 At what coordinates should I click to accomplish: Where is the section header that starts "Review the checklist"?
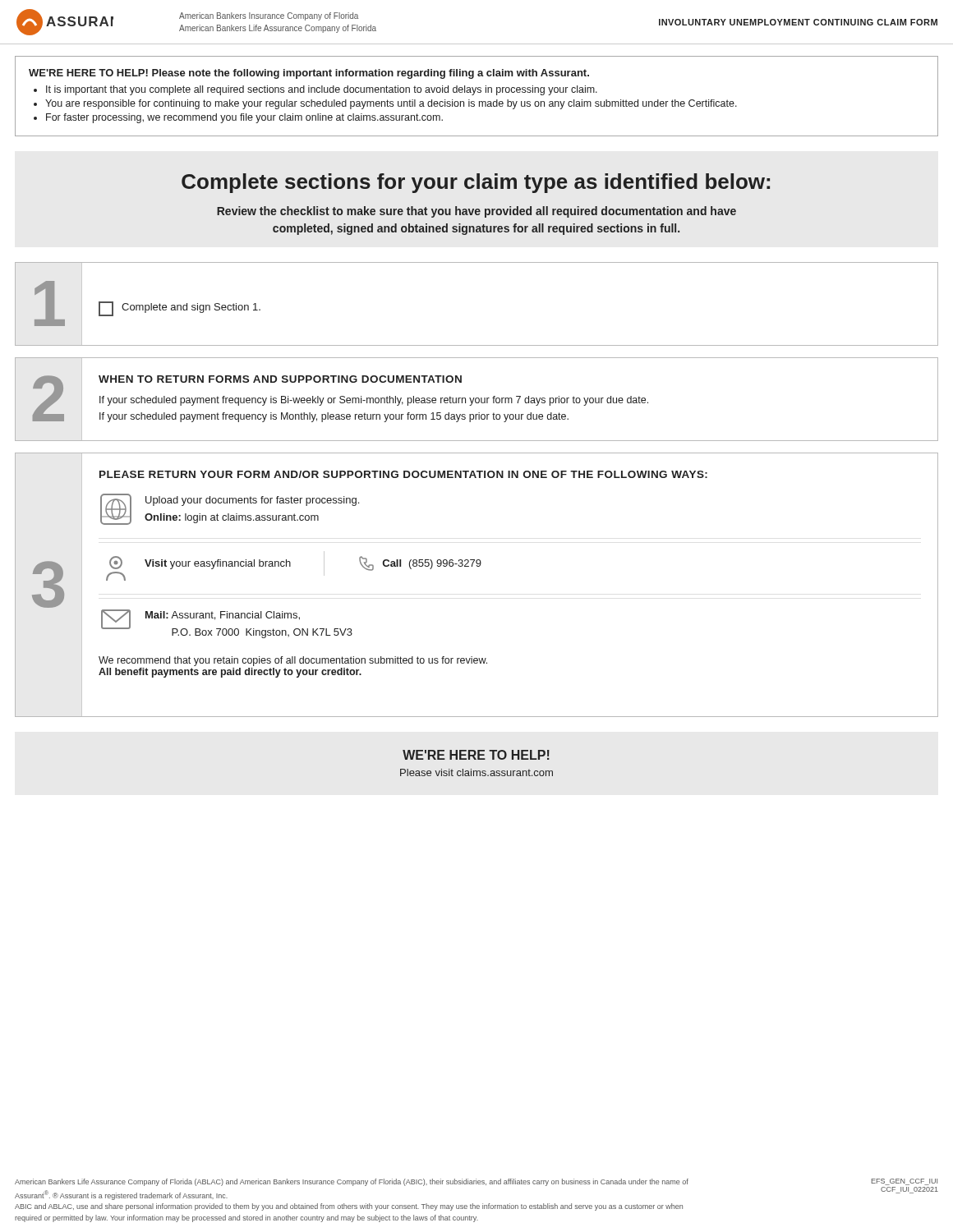476,220
